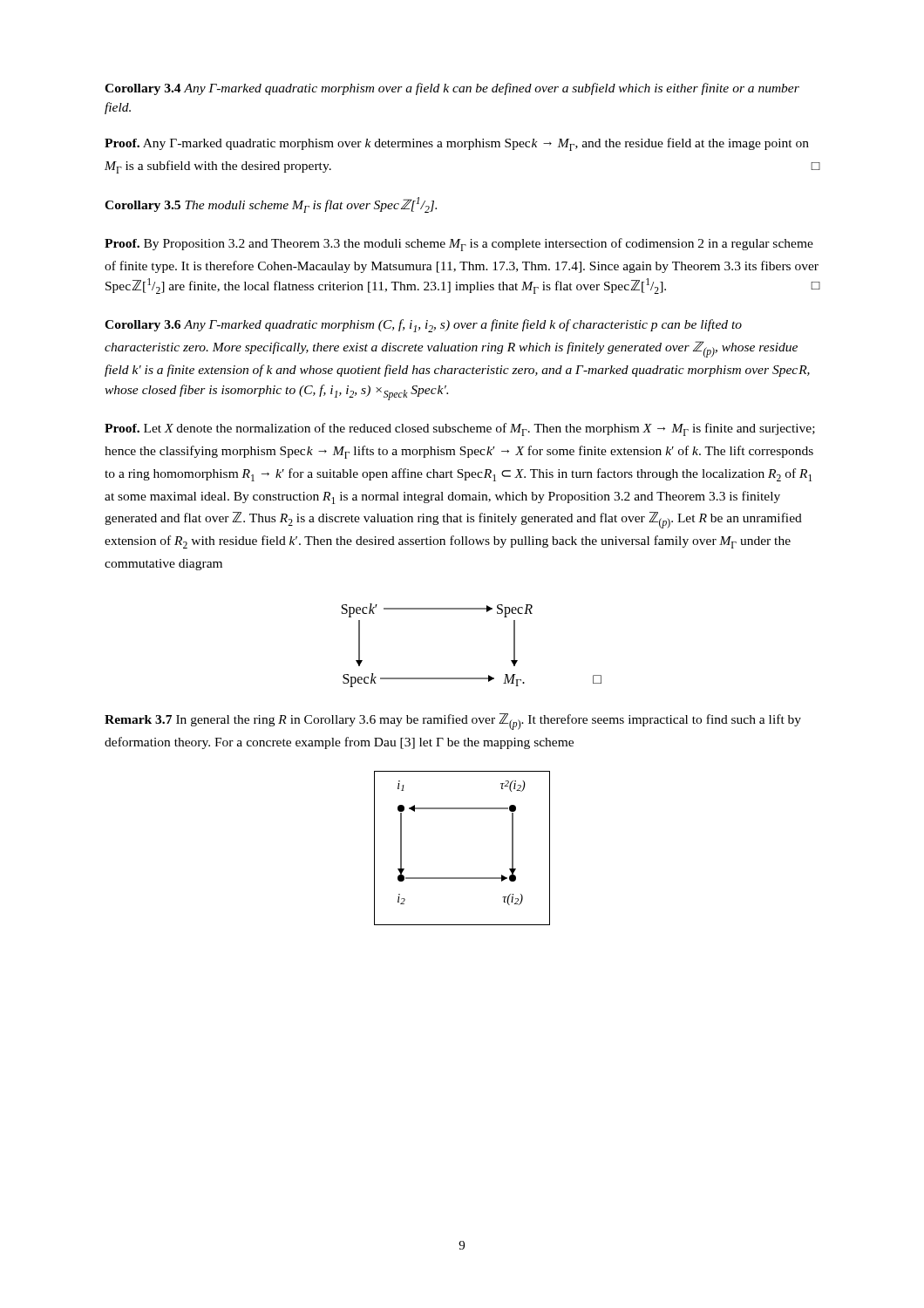Point to the section header beginning "Corollary 3.6 Any Γ-marked quadratic morphism (C, f,"
Image resolution: width=924 pixels, height=1308 pixels.
click(457, 359)
